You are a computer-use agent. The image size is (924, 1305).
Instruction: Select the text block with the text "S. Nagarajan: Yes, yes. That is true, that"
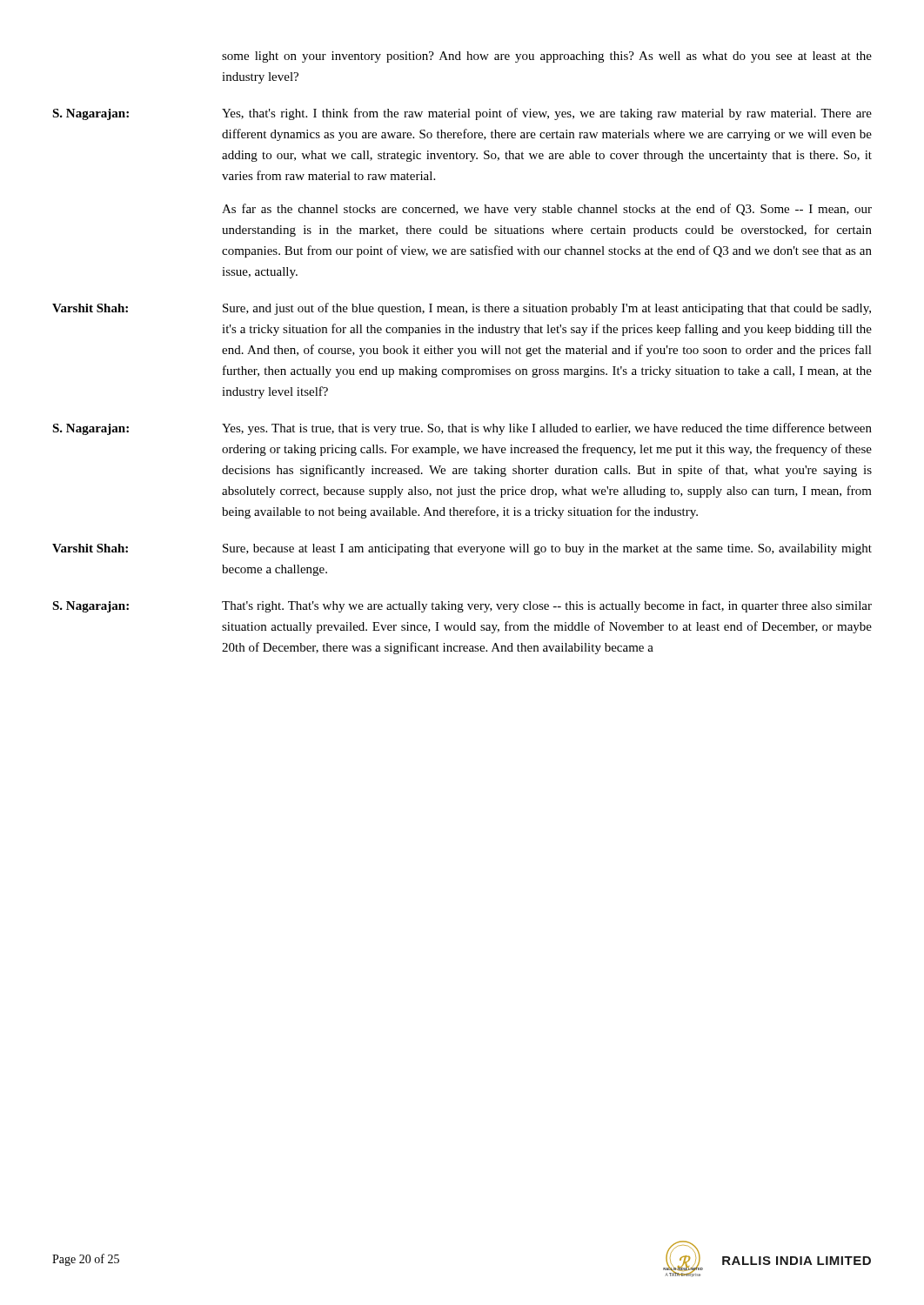point(462,470)
